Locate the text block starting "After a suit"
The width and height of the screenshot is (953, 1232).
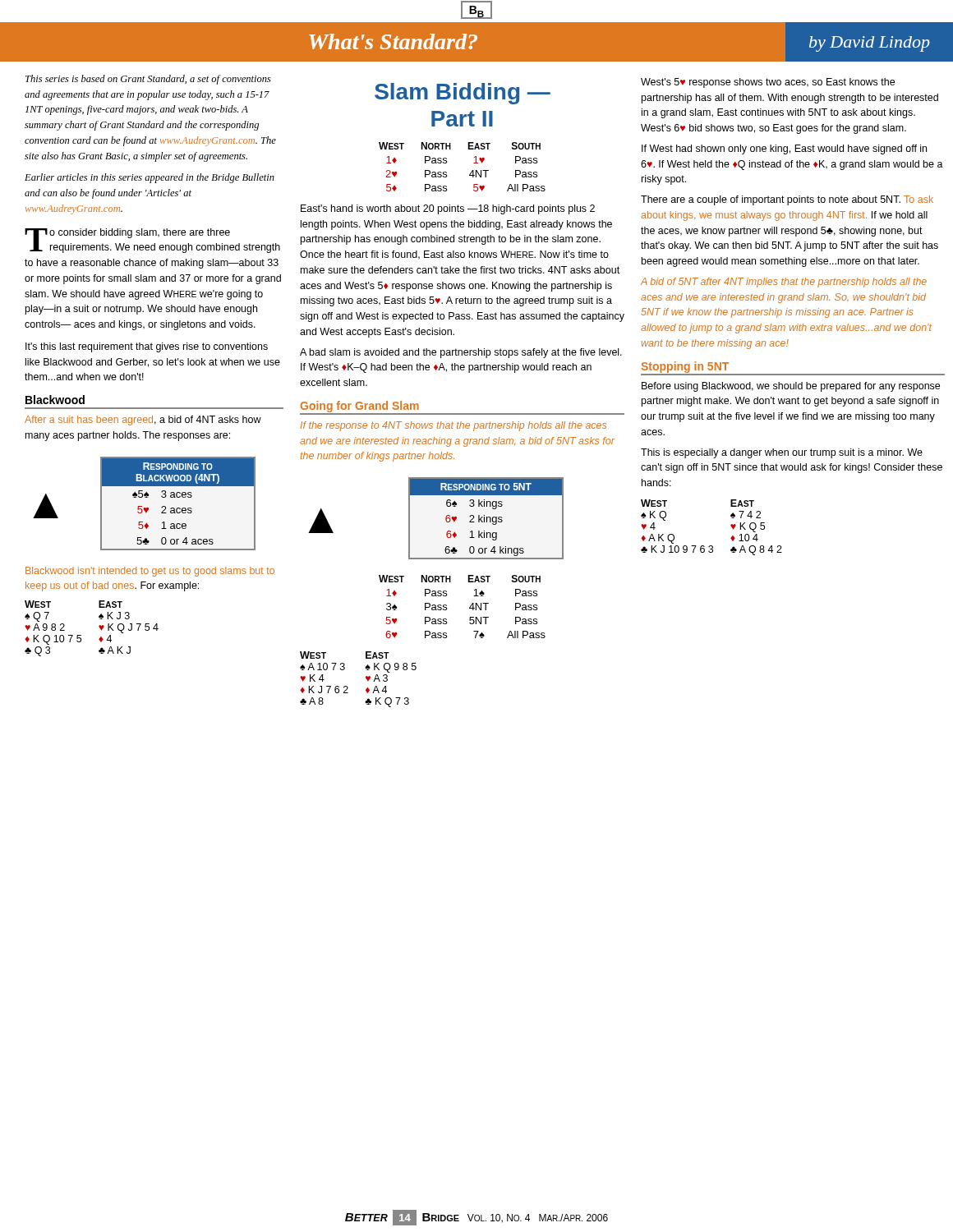pyautogui.click(x=143, y=427)
